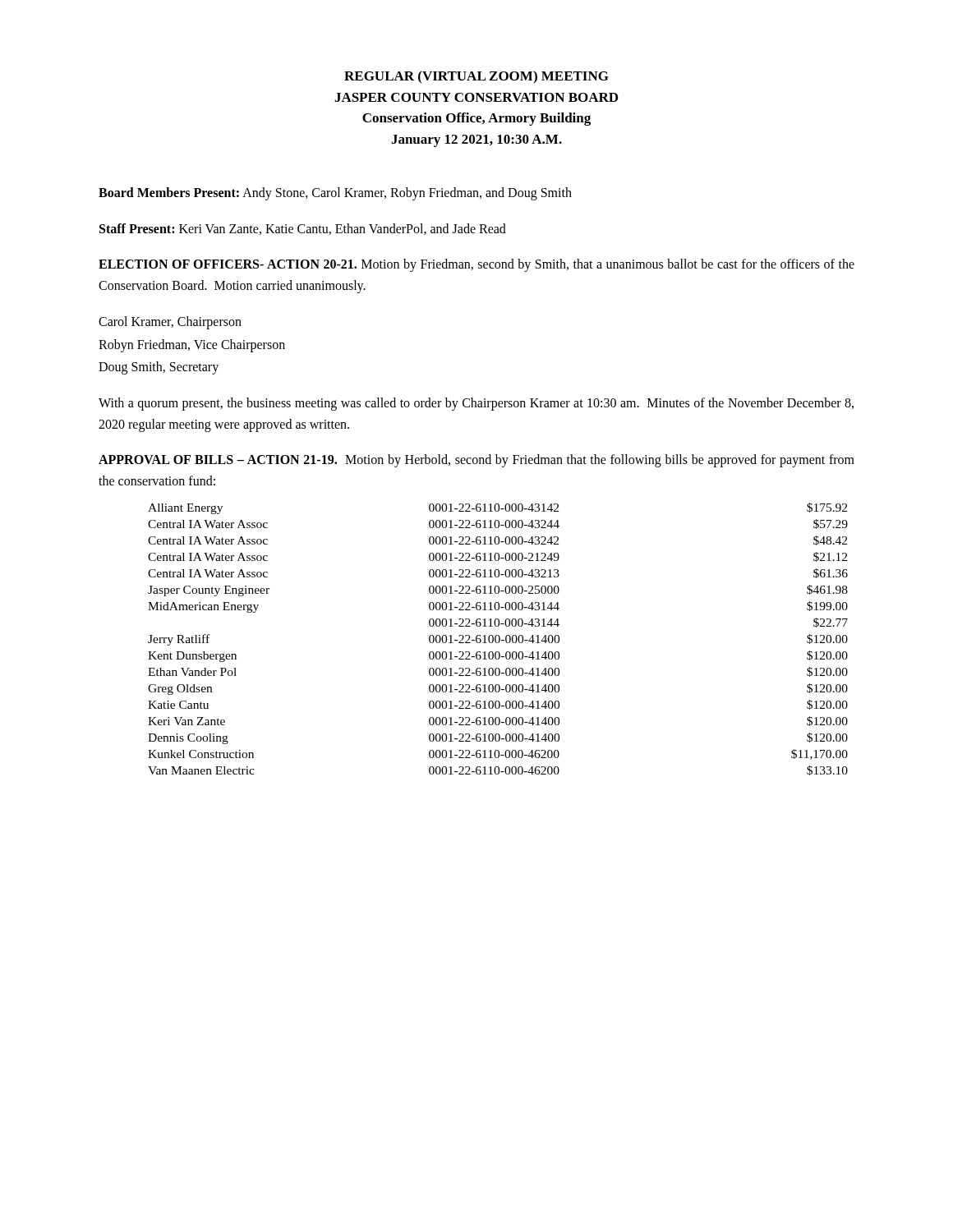The height and width of the screenshot is (1232, 953).
Task: Click on the region starting "Carol Kramer, Chairperson"
Action: (170, 322)
